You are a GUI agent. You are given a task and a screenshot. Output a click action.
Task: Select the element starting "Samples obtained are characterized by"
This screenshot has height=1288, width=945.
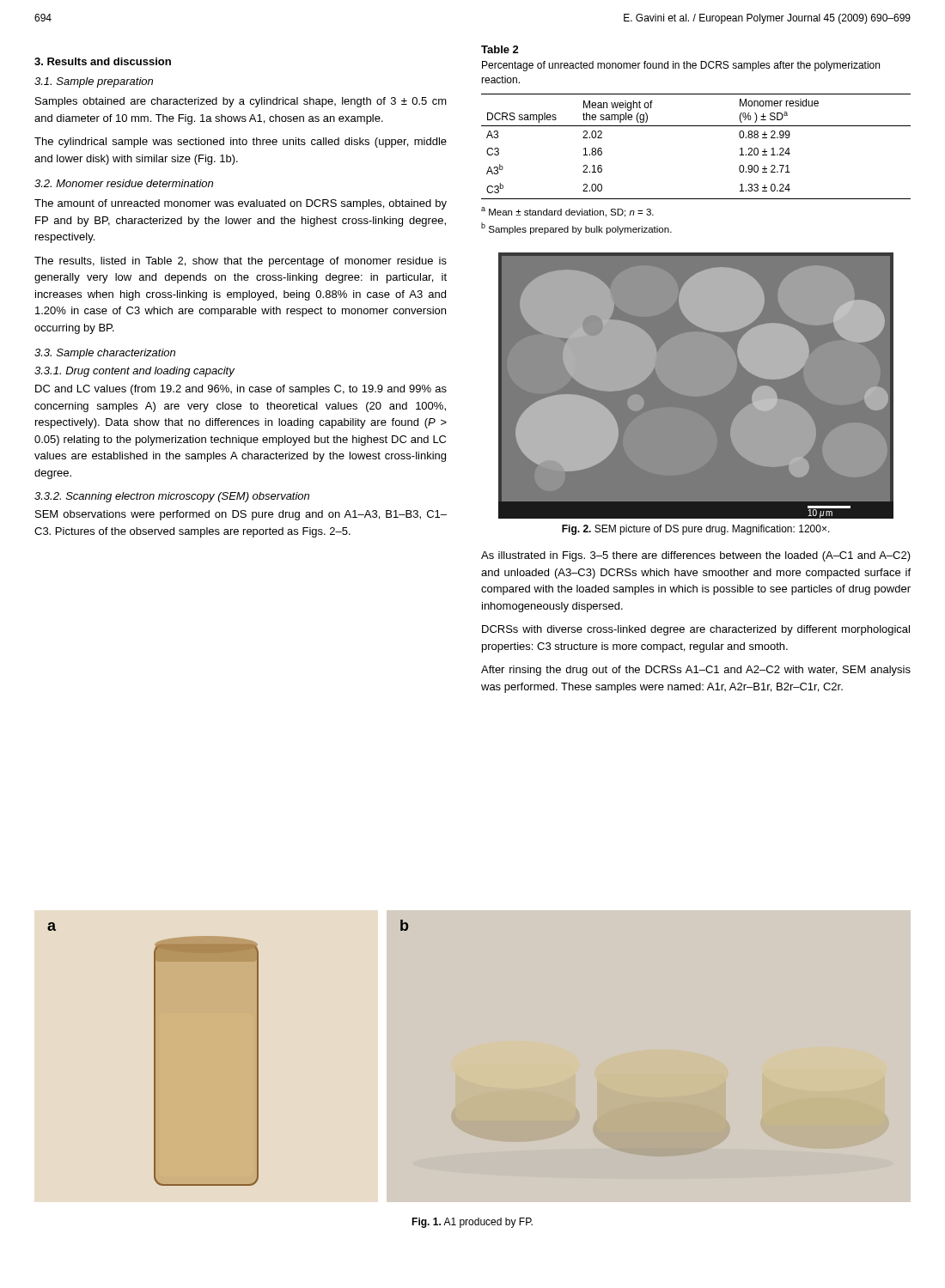[241, 109]
